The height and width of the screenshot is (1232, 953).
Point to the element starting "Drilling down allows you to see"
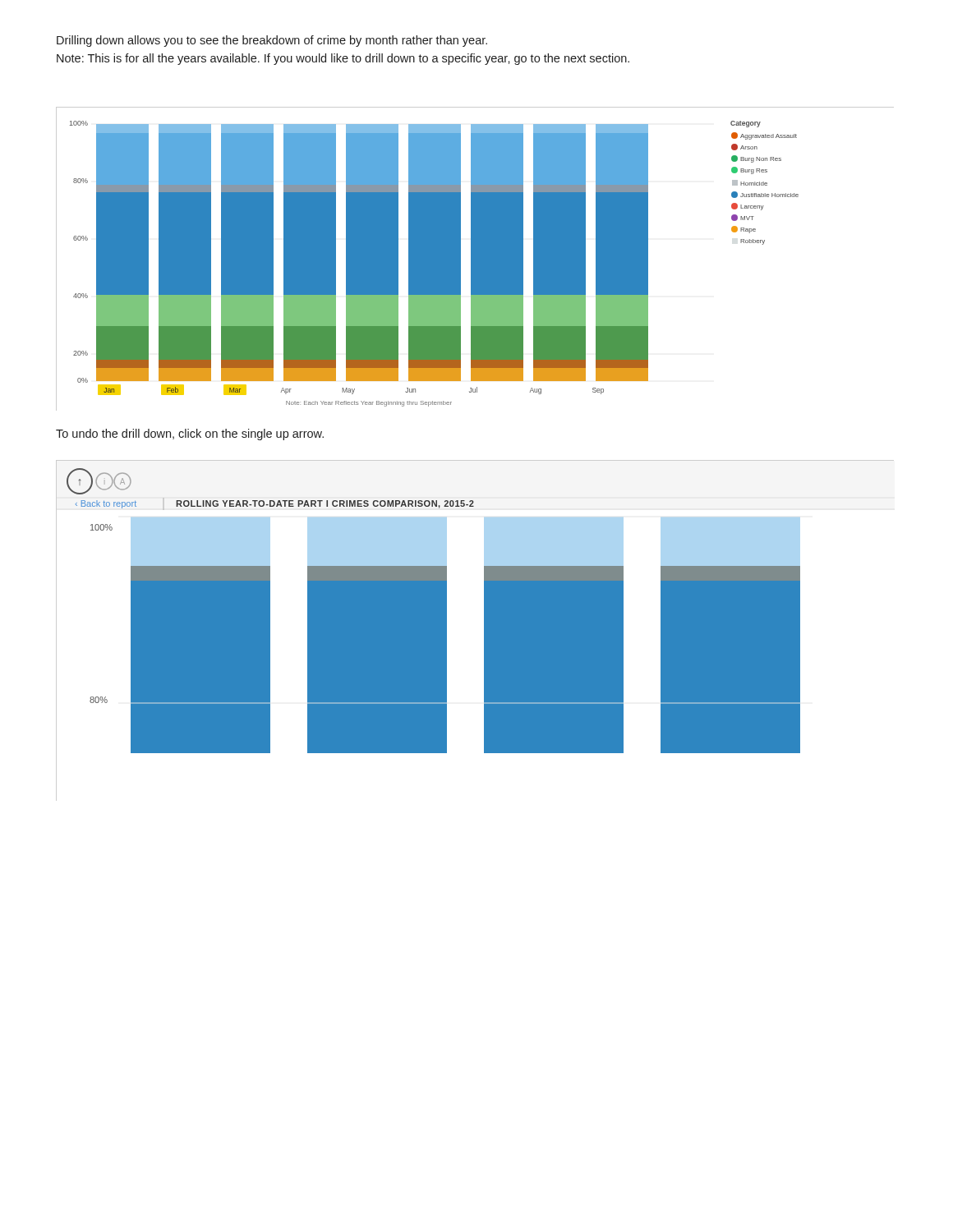343,49
